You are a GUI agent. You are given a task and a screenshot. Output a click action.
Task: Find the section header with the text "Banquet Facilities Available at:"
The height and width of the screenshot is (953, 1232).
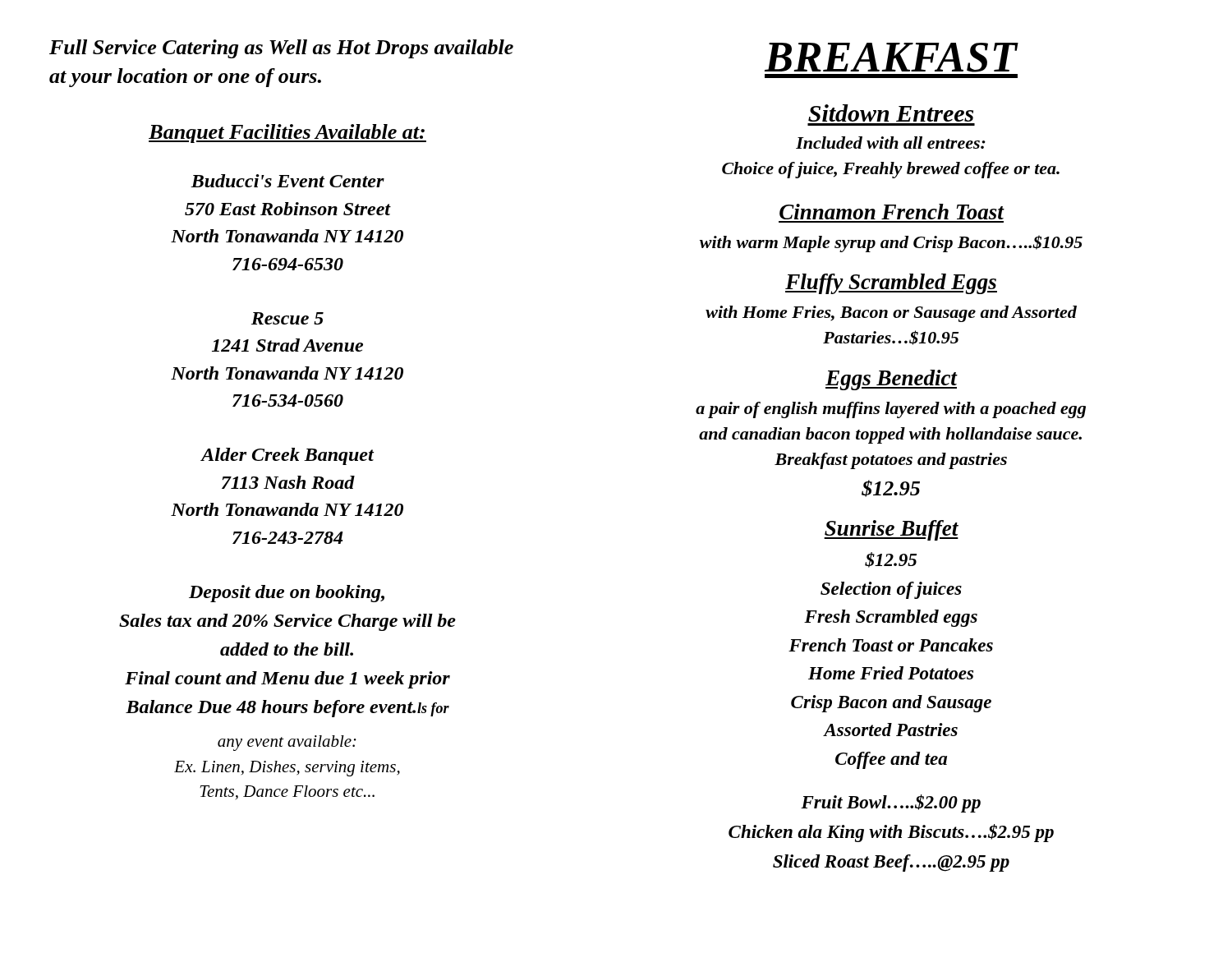coord(287,132)
